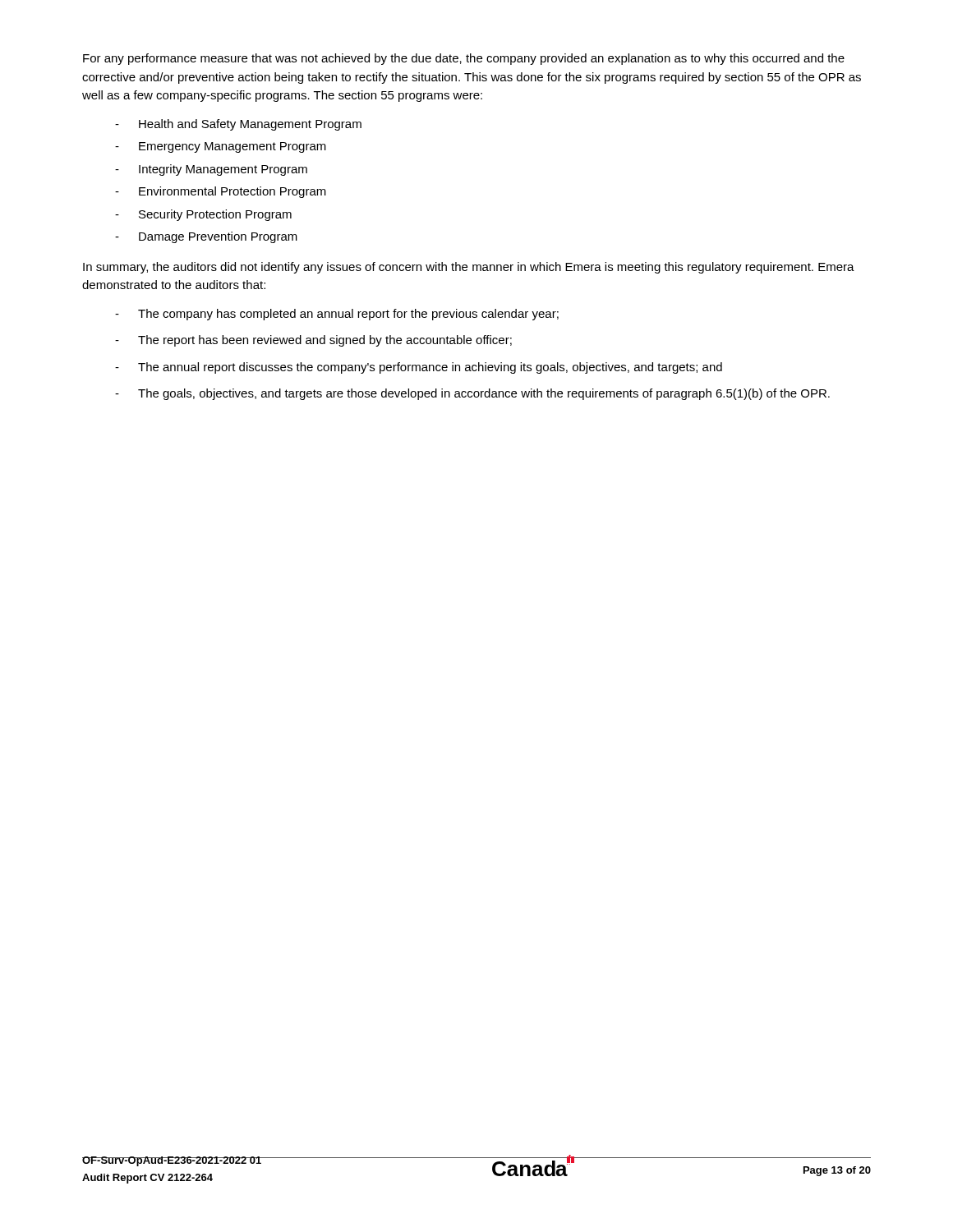Locate the block starting "- The report has been reviewed and"
Image resolution: width=953 pixels, height=1232 pixels.
click(493, 340)
